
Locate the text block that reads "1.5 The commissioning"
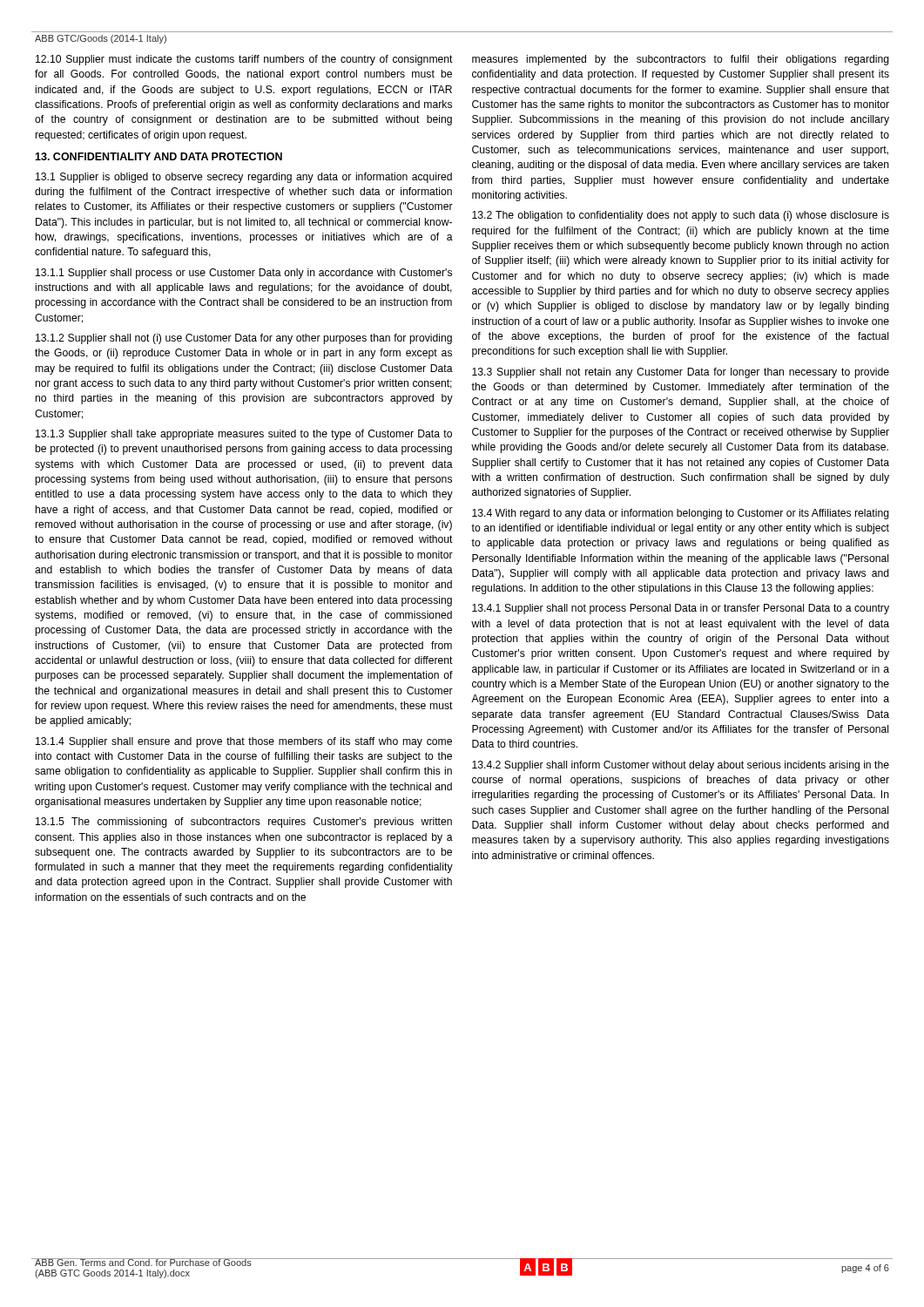pos(244,860)
